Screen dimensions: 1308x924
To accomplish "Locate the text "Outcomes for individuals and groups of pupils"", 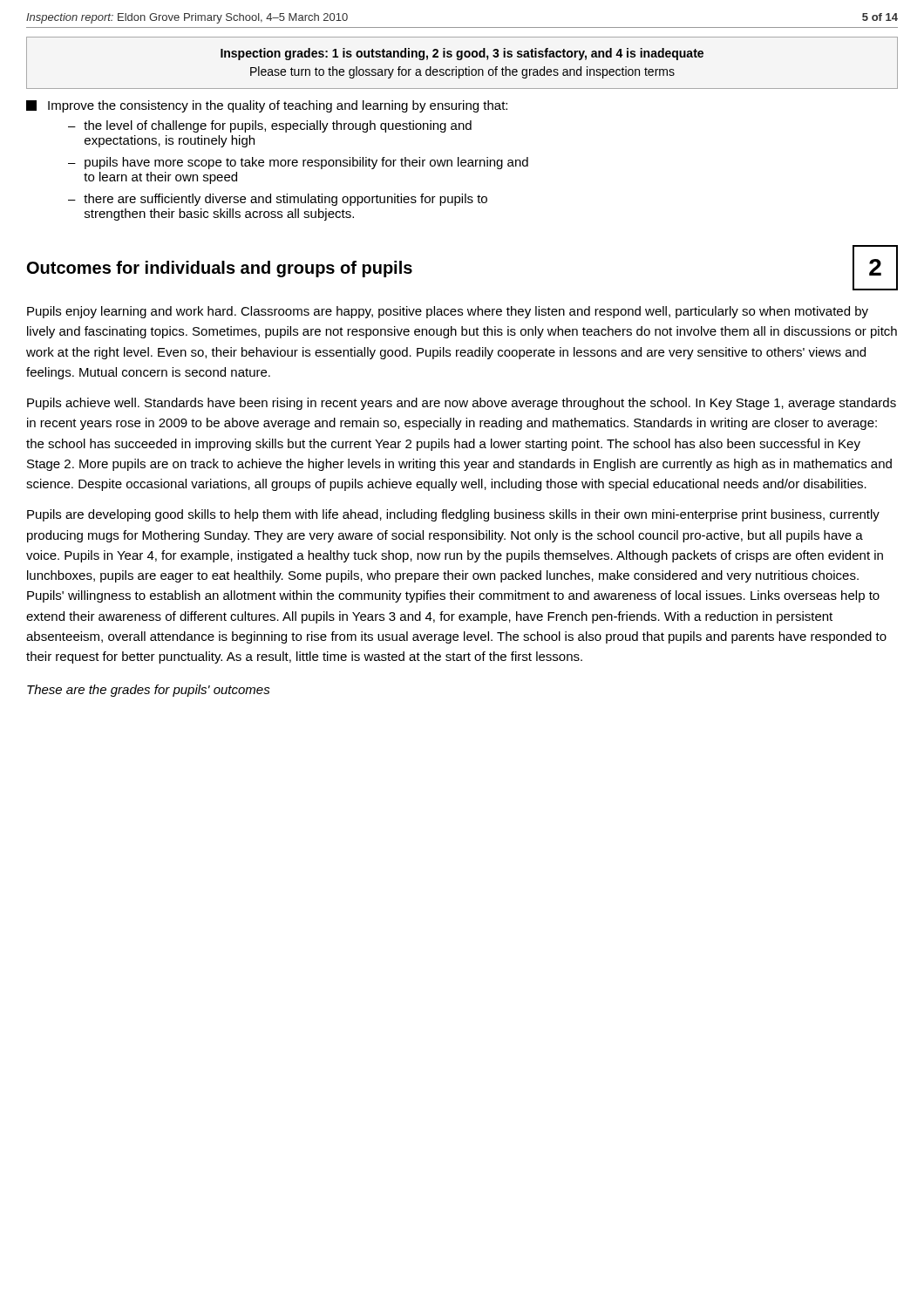I will click(219, 267).
